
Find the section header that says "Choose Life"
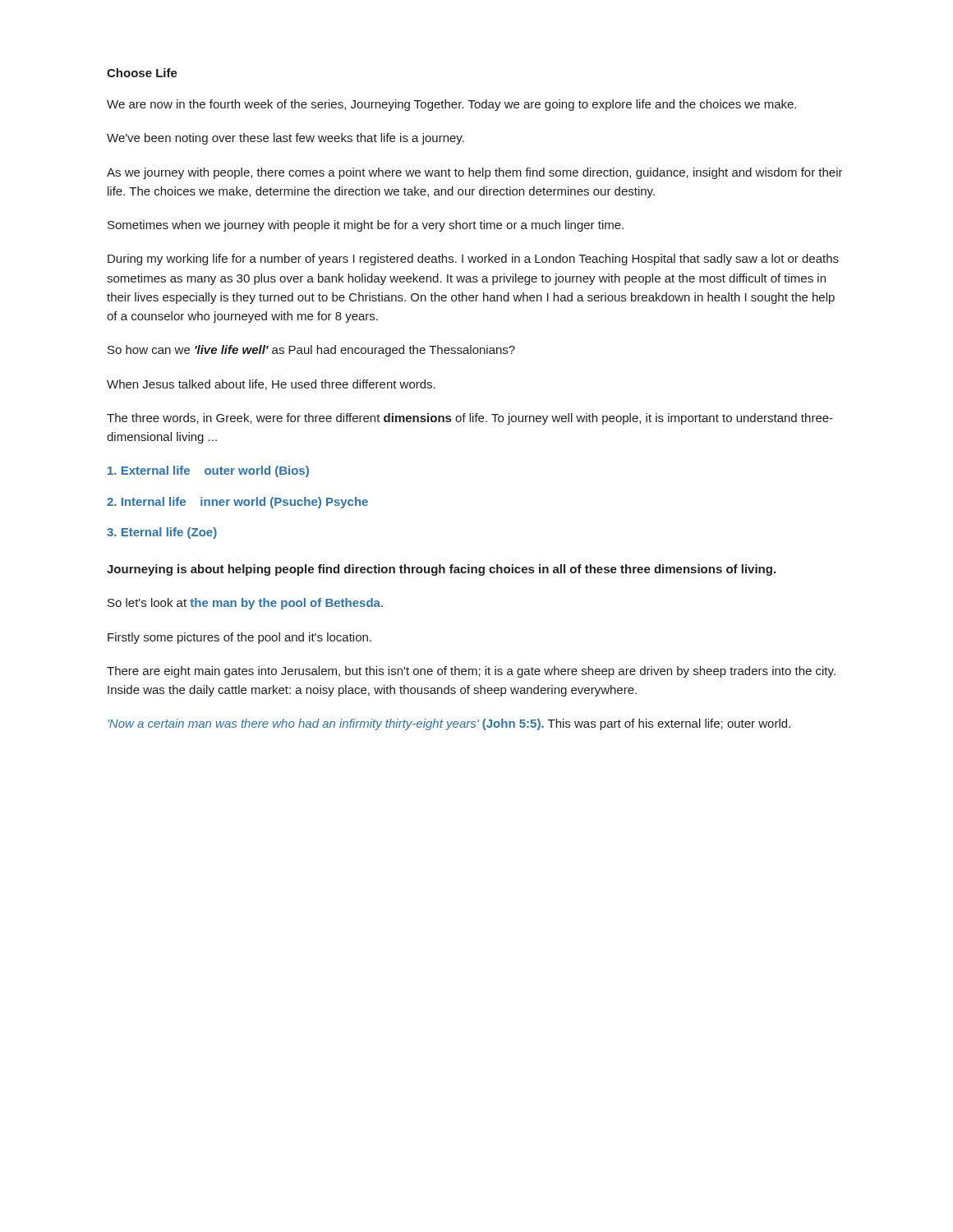point(142,73)
